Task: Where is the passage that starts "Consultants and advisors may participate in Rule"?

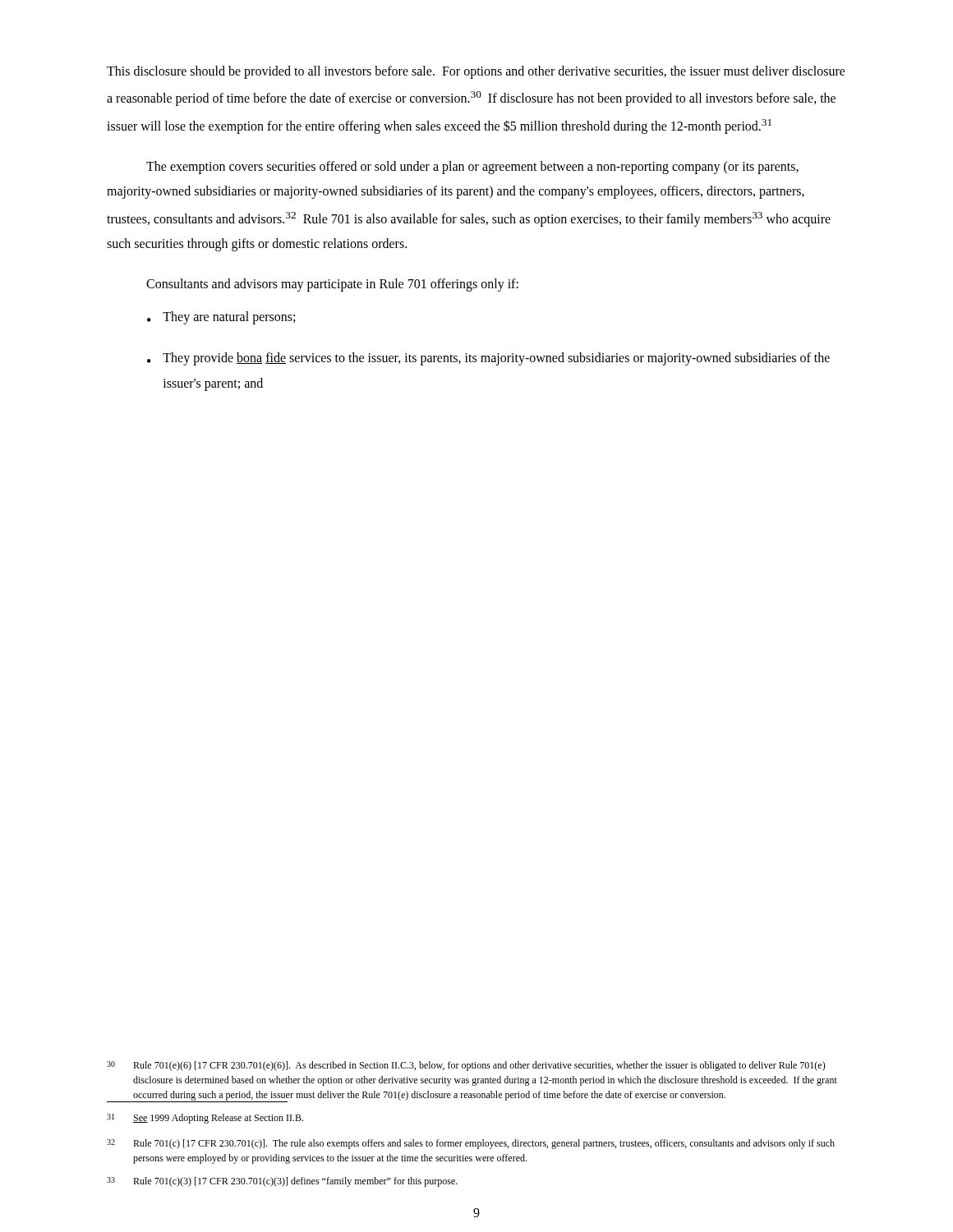Action: point(333,284)
